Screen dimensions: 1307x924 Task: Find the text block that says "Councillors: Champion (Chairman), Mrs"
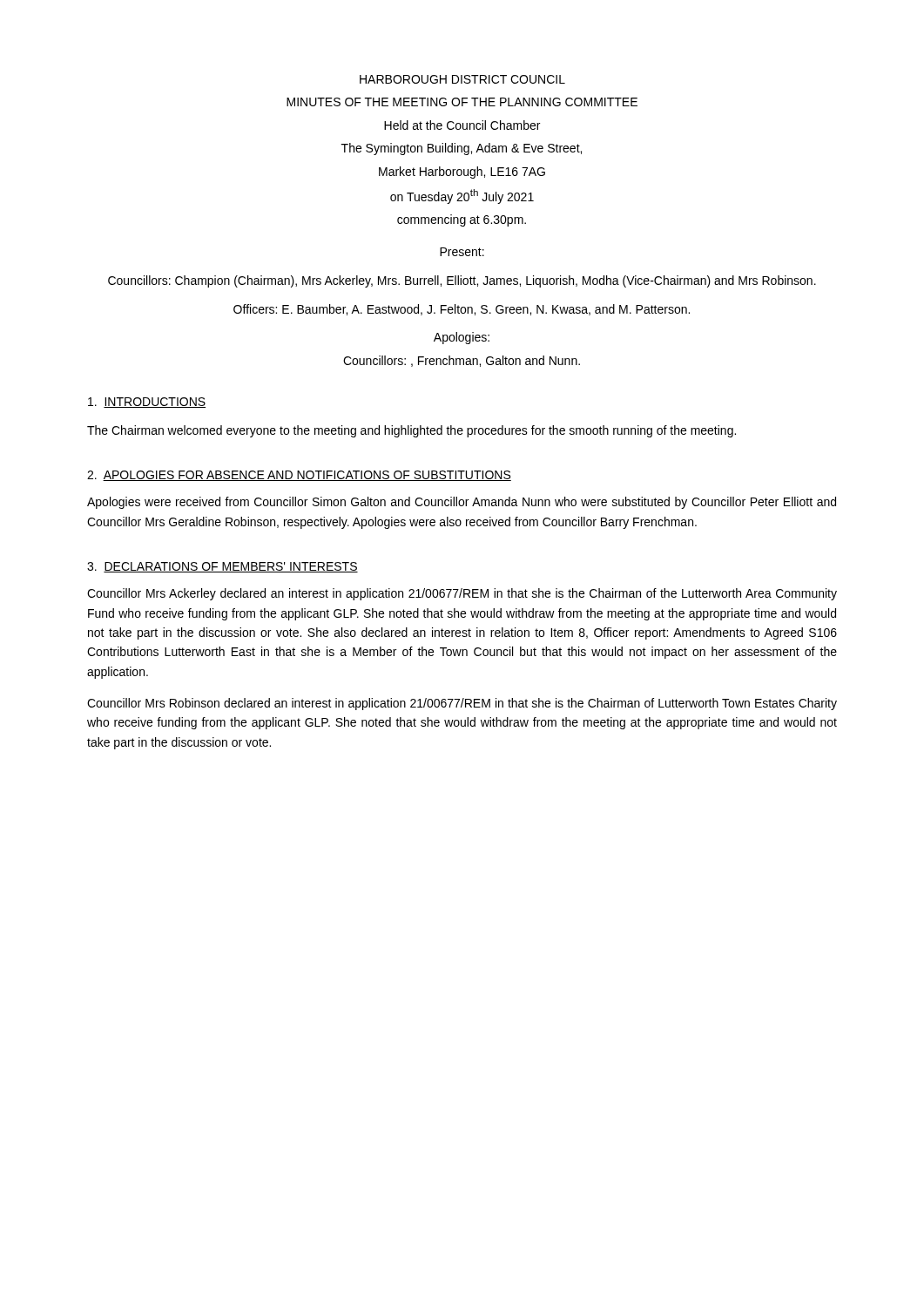coord(462,281)
